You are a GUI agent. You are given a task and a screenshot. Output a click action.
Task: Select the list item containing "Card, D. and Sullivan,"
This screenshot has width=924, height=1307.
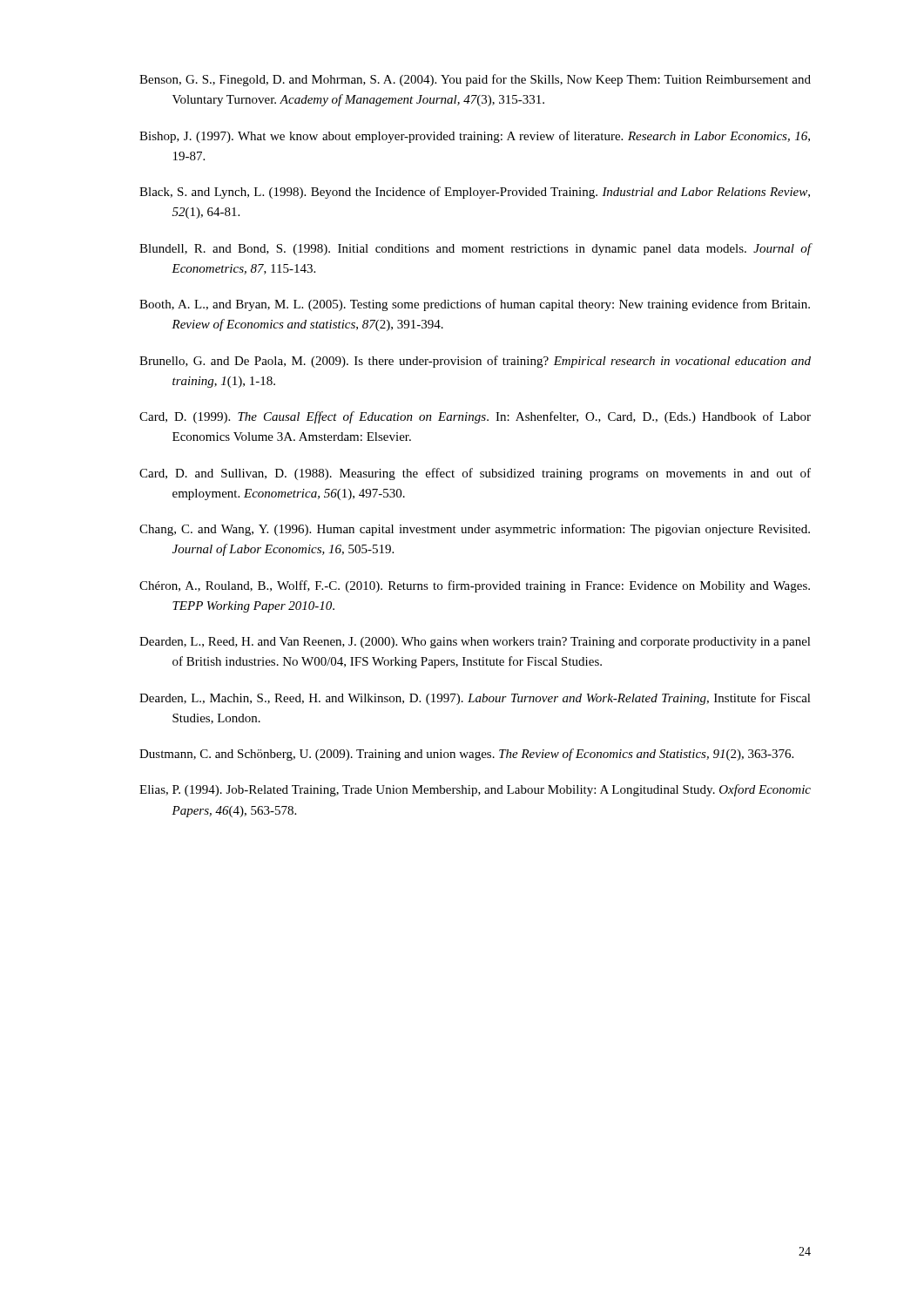click(x=475, y=483)
